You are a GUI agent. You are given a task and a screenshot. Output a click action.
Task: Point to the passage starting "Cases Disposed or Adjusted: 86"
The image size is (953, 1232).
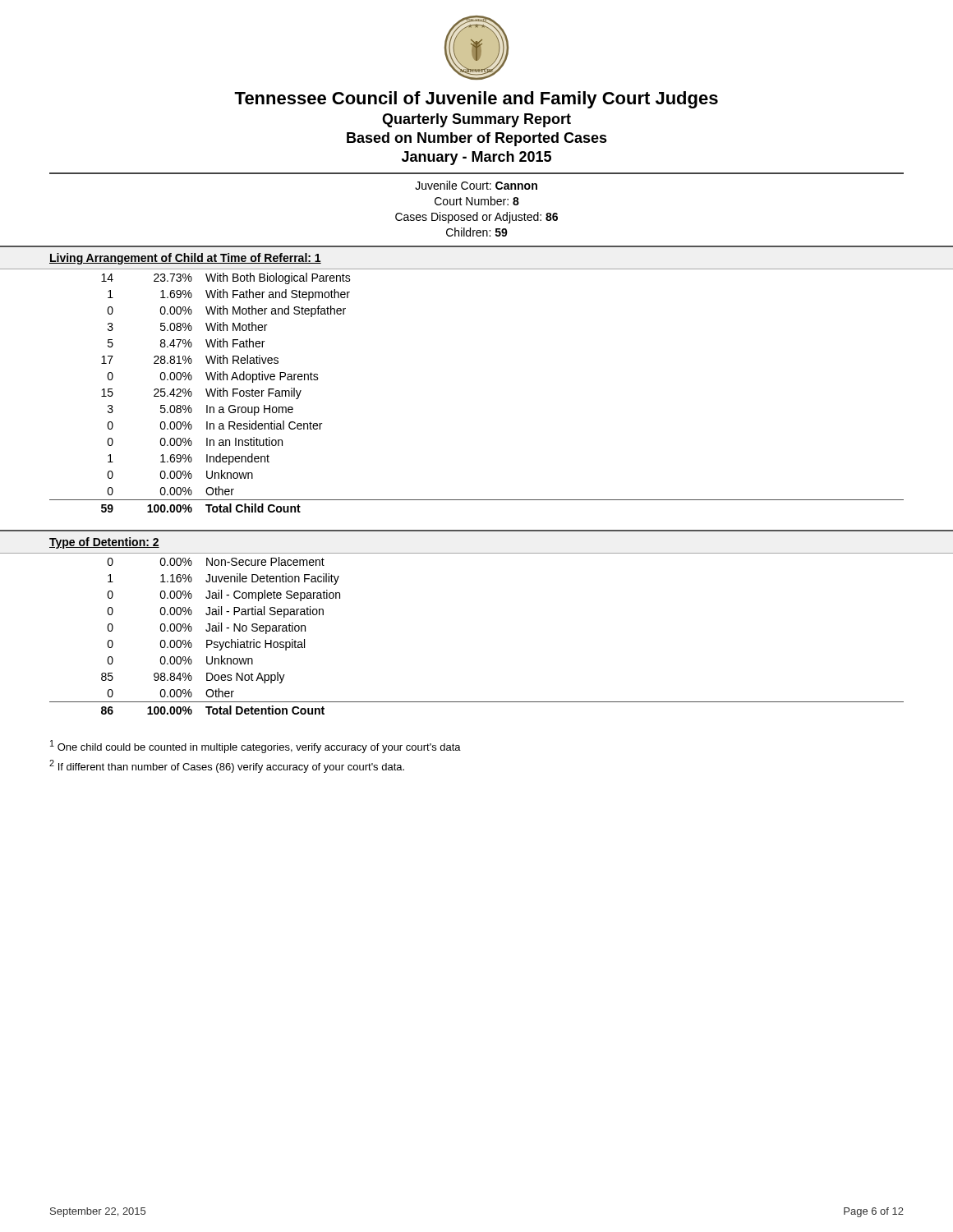pos(476,217)
